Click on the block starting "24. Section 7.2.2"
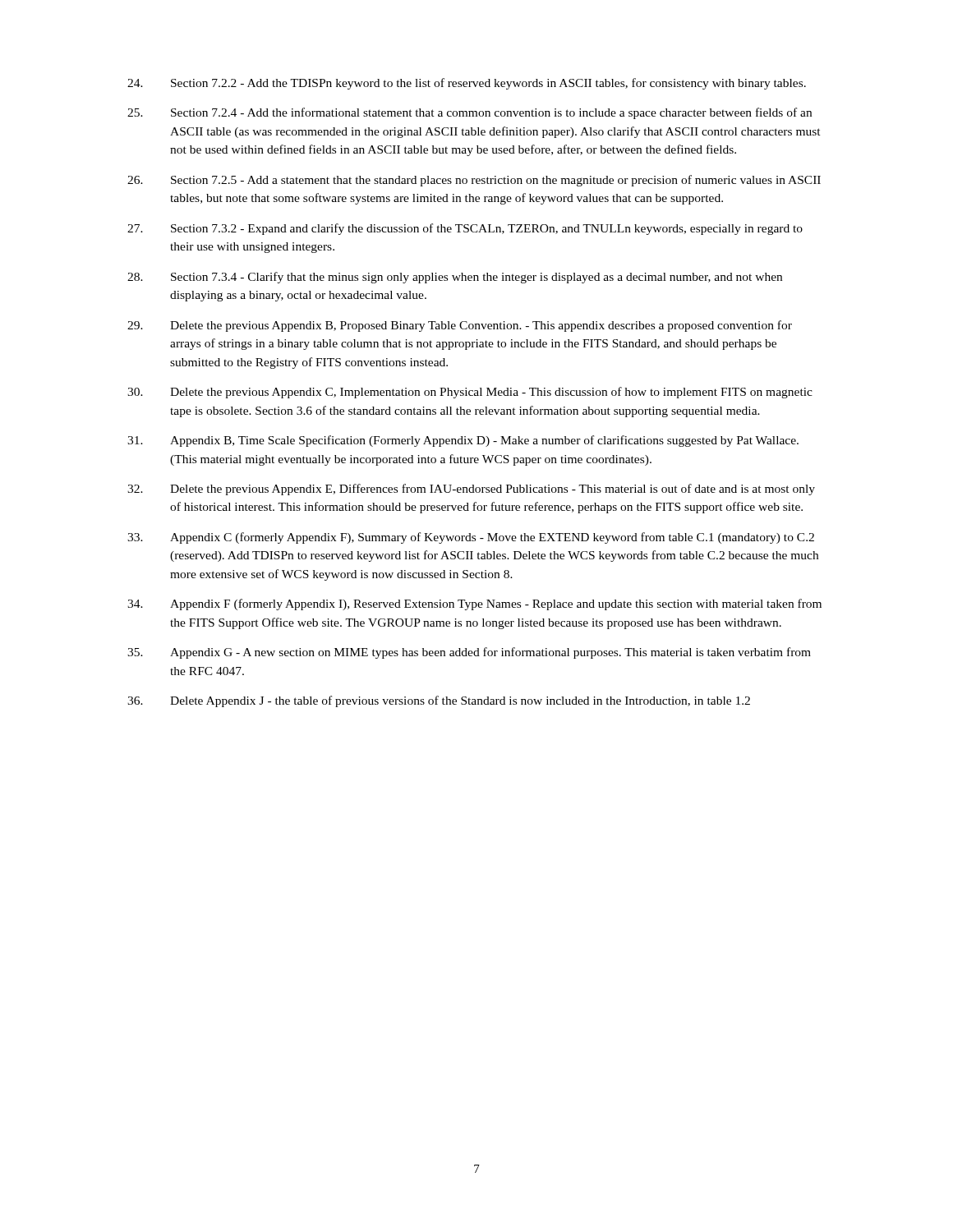Screen dimensions: 1232x953 tap(476, 83)
